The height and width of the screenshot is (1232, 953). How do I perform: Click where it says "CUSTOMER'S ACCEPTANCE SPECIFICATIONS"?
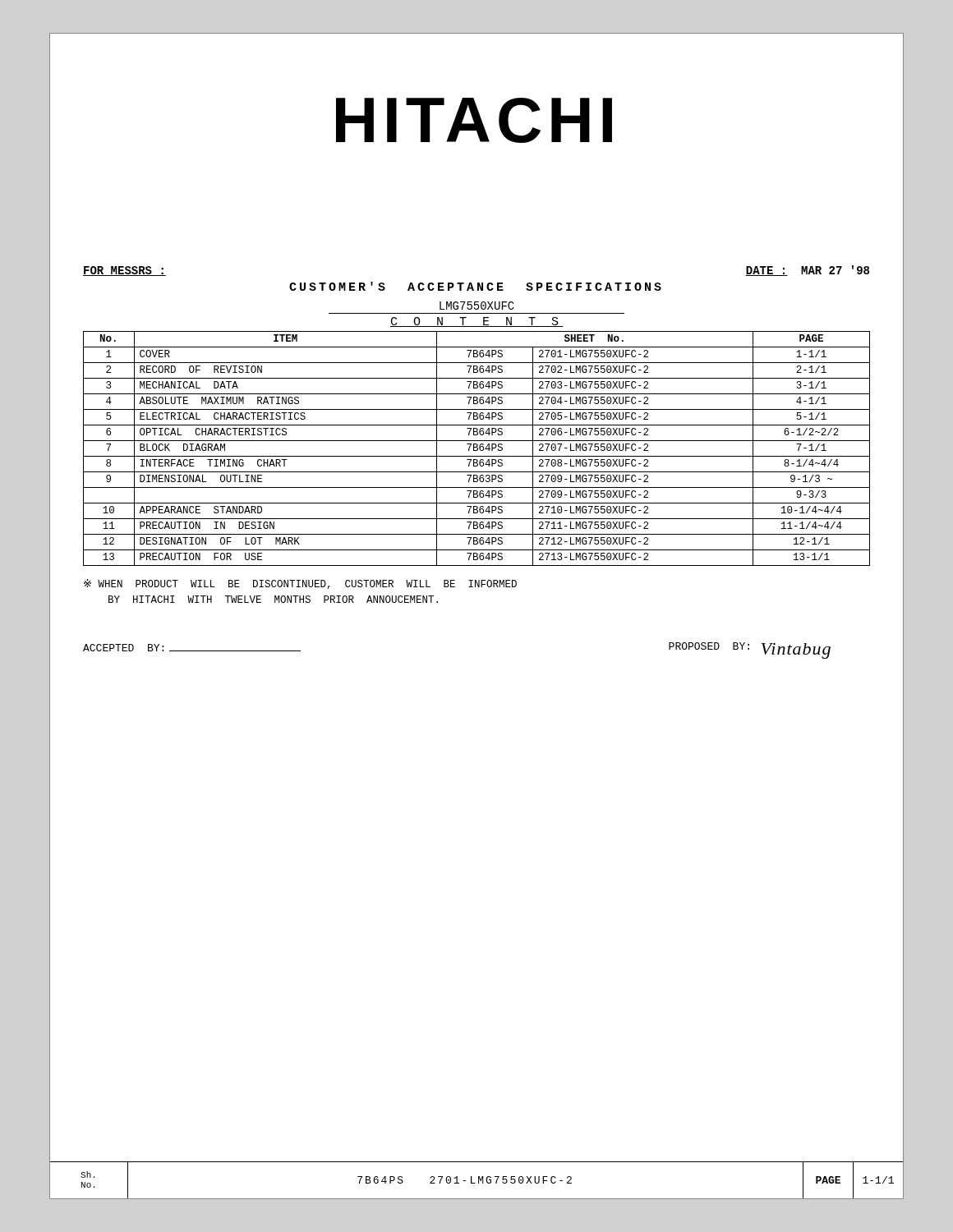pos(476,288)
